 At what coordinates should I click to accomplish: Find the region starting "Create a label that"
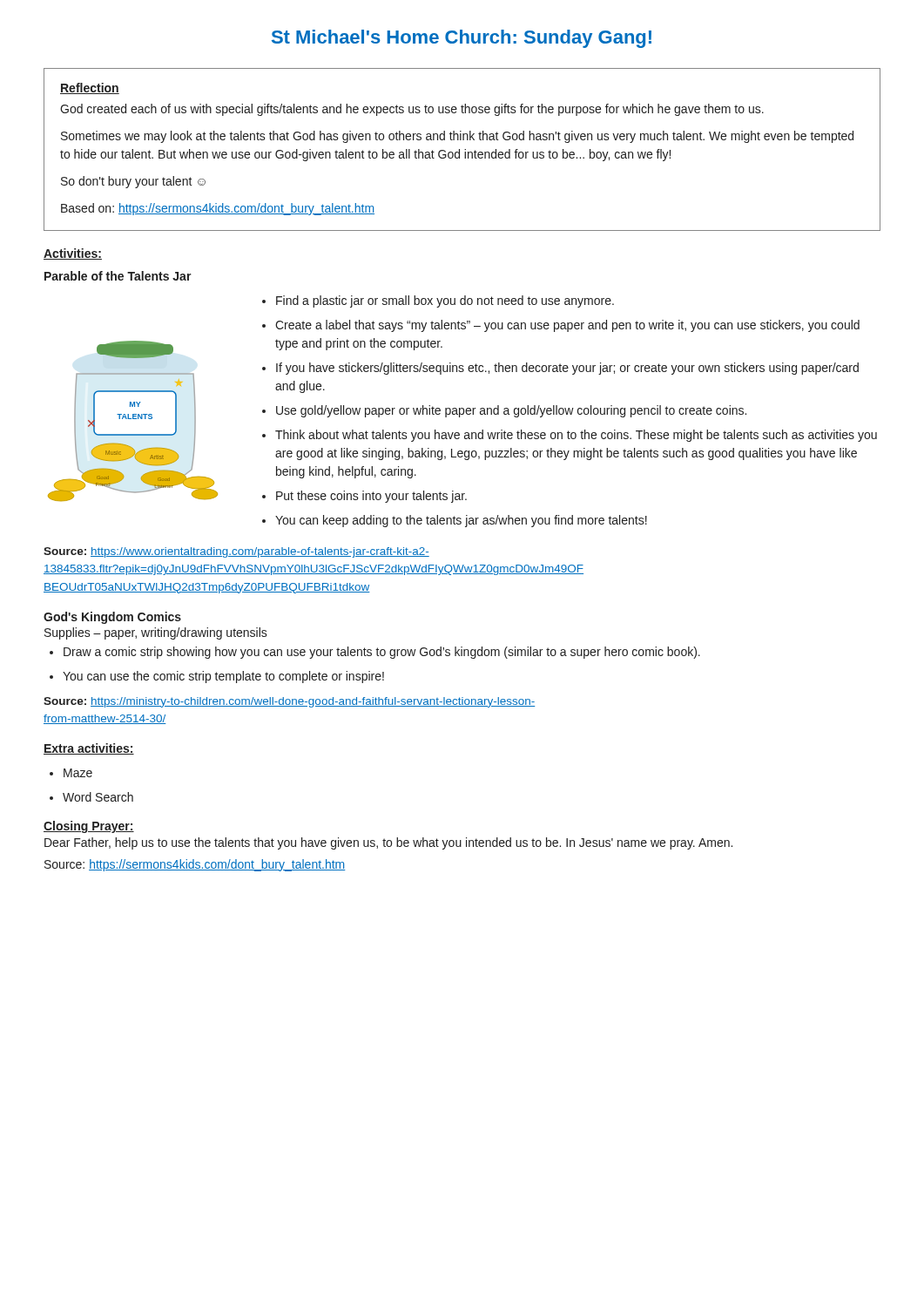(578, 335)
